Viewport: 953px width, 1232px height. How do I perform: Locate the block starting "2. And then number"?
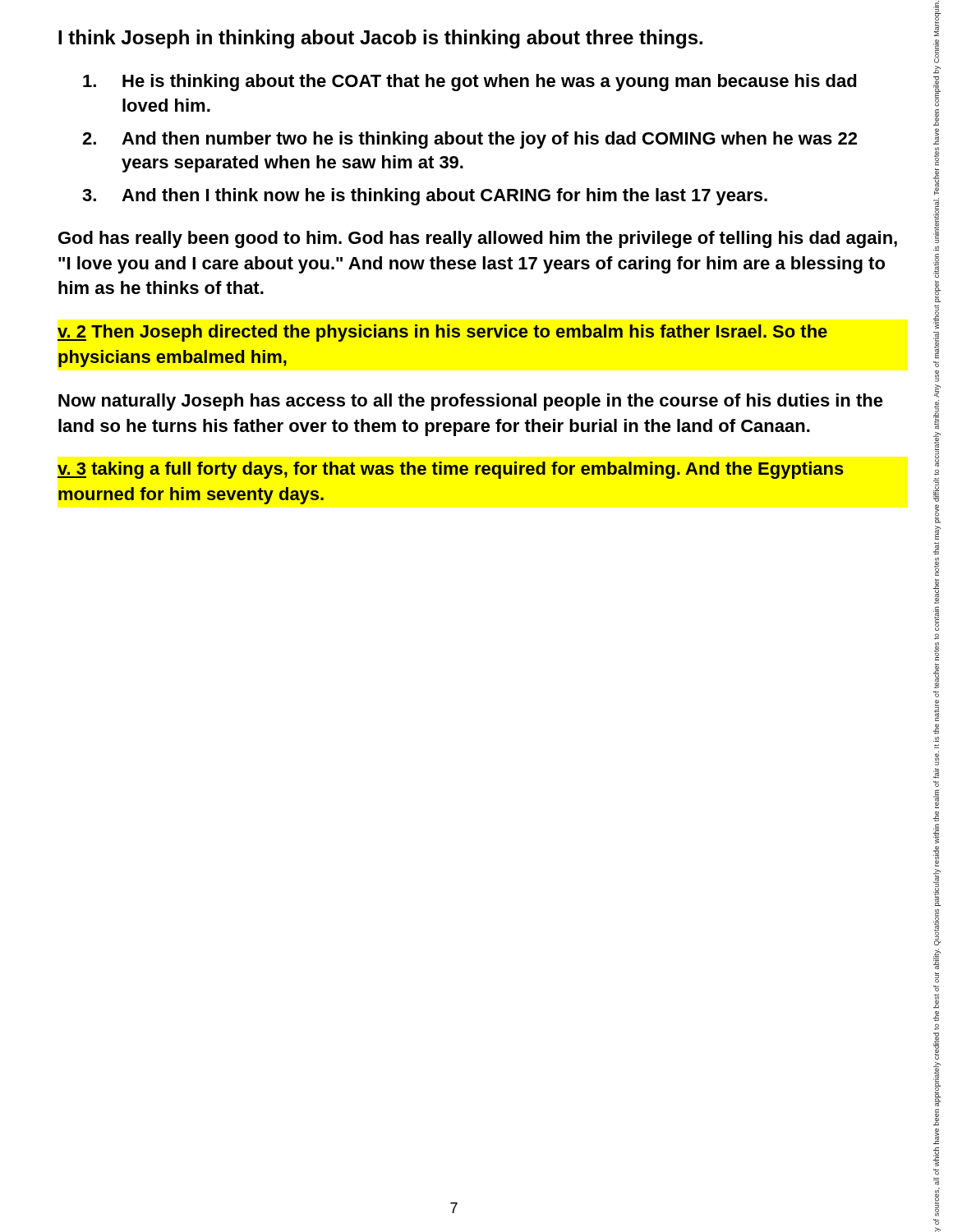[495, 151]
